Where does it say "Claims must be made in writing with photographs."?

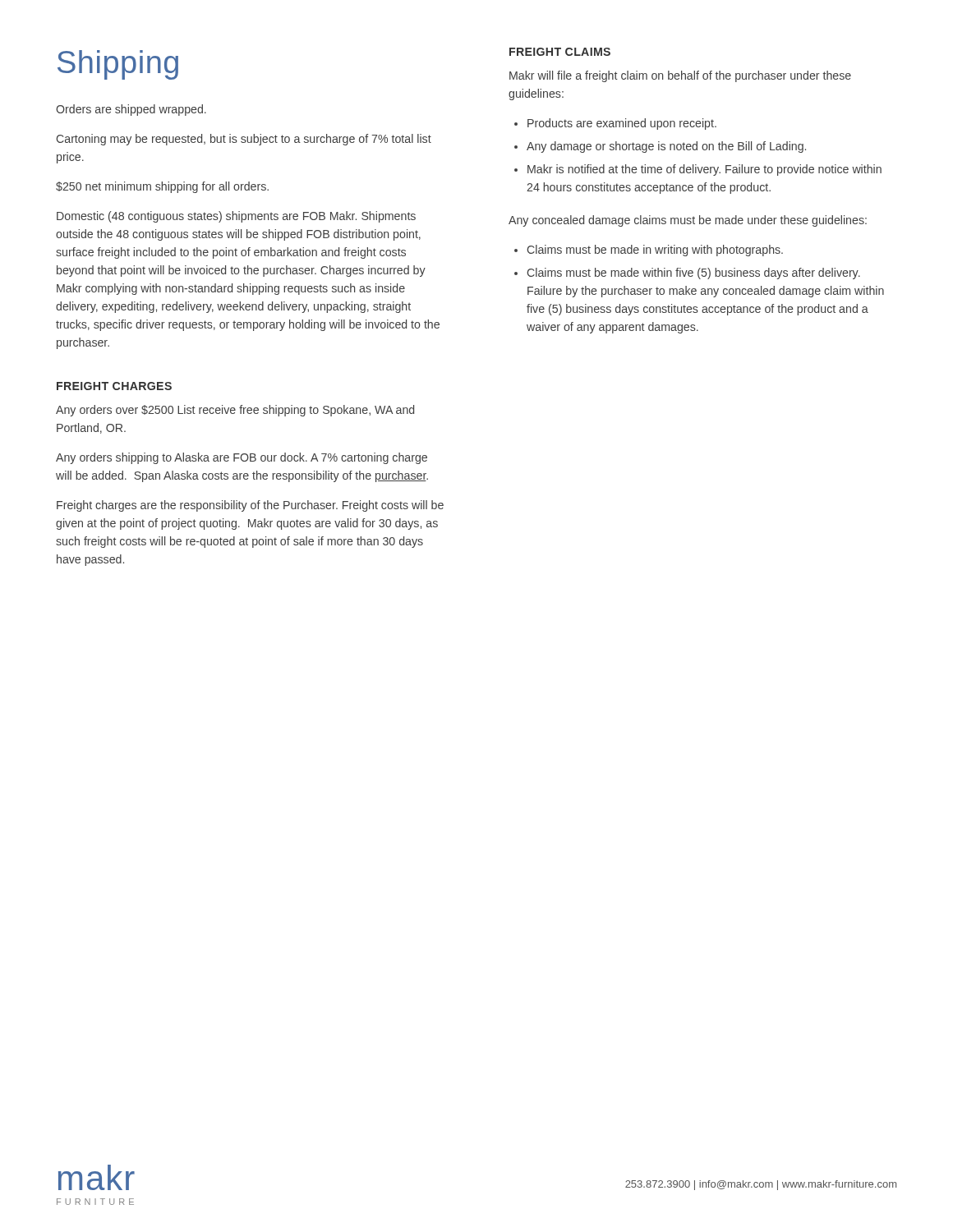click(703, 250)
